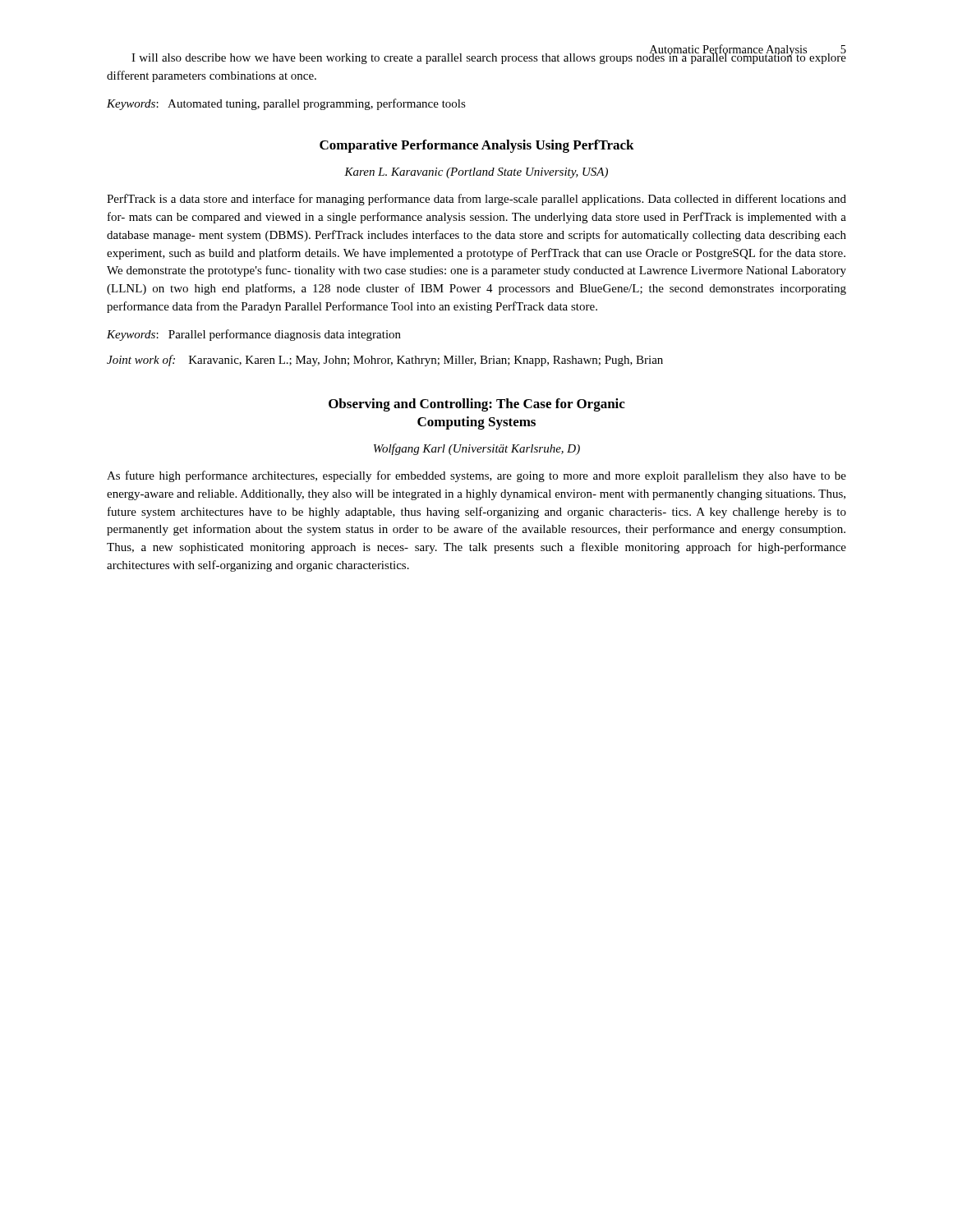Locate the block of text that opens with "PerfTrack is a data store"
Screen dimensions: 1232x953
click(476, 253)
